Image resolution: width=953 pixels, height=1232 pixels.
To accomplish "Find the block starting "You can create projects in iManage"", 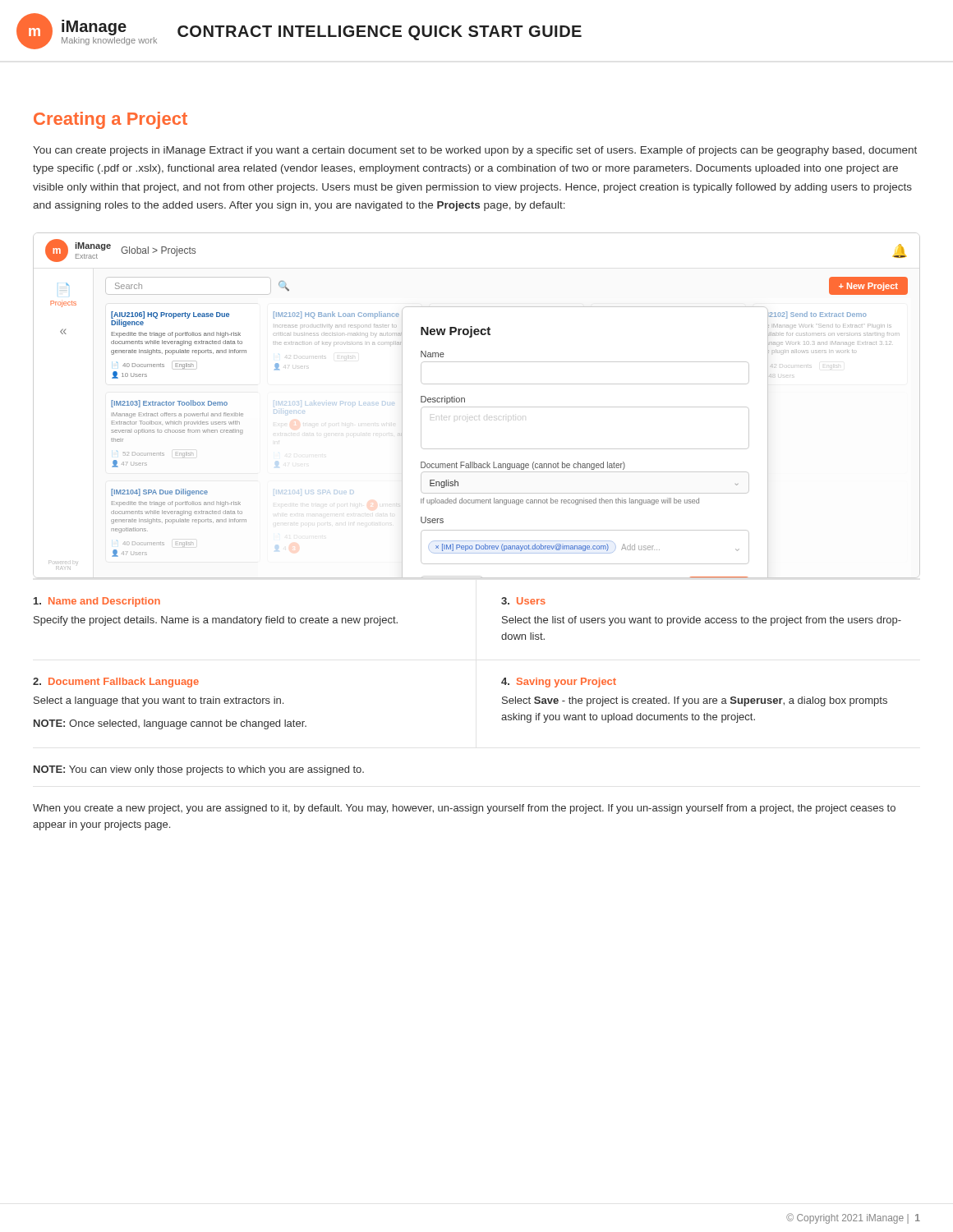I will [475, 177].
